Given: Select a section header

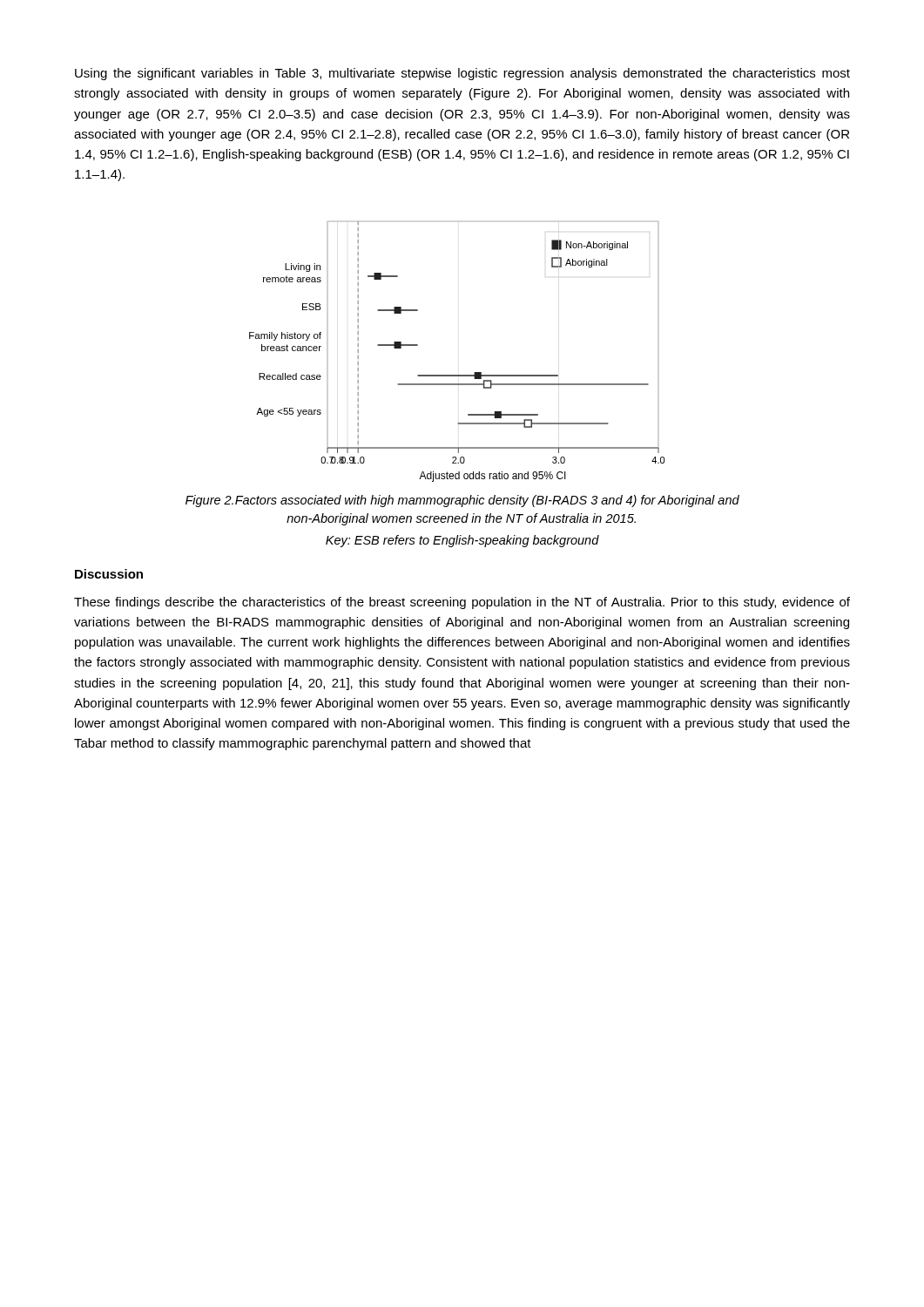Looking at the screenshot, I should pos(109,573).
